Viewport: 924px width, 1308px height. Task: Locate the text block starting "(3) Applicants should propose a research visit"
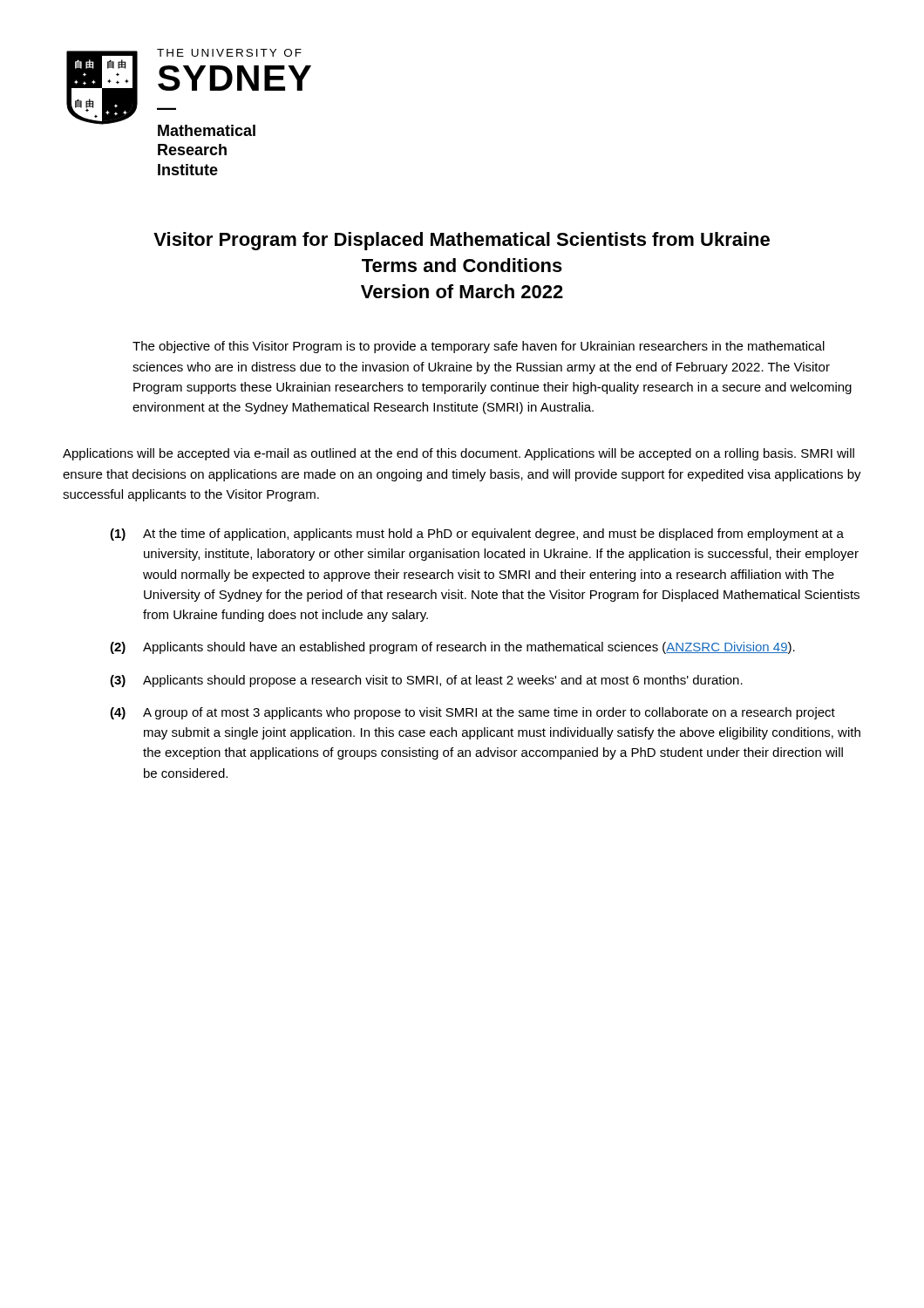coord(486,680)
